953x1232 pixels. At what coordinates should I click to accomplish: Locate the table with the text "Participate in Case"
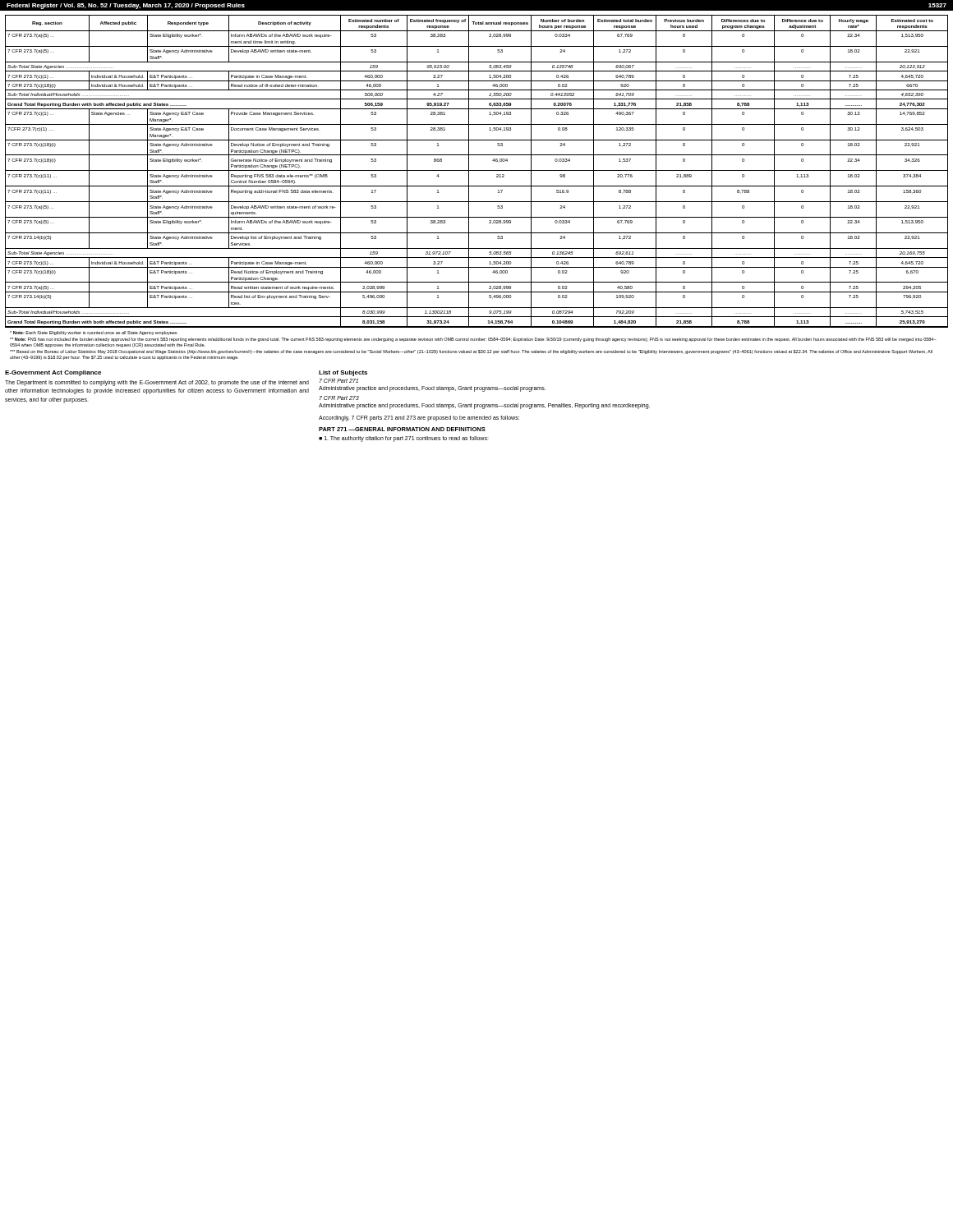pyautogui.click(x=476, y=169)
